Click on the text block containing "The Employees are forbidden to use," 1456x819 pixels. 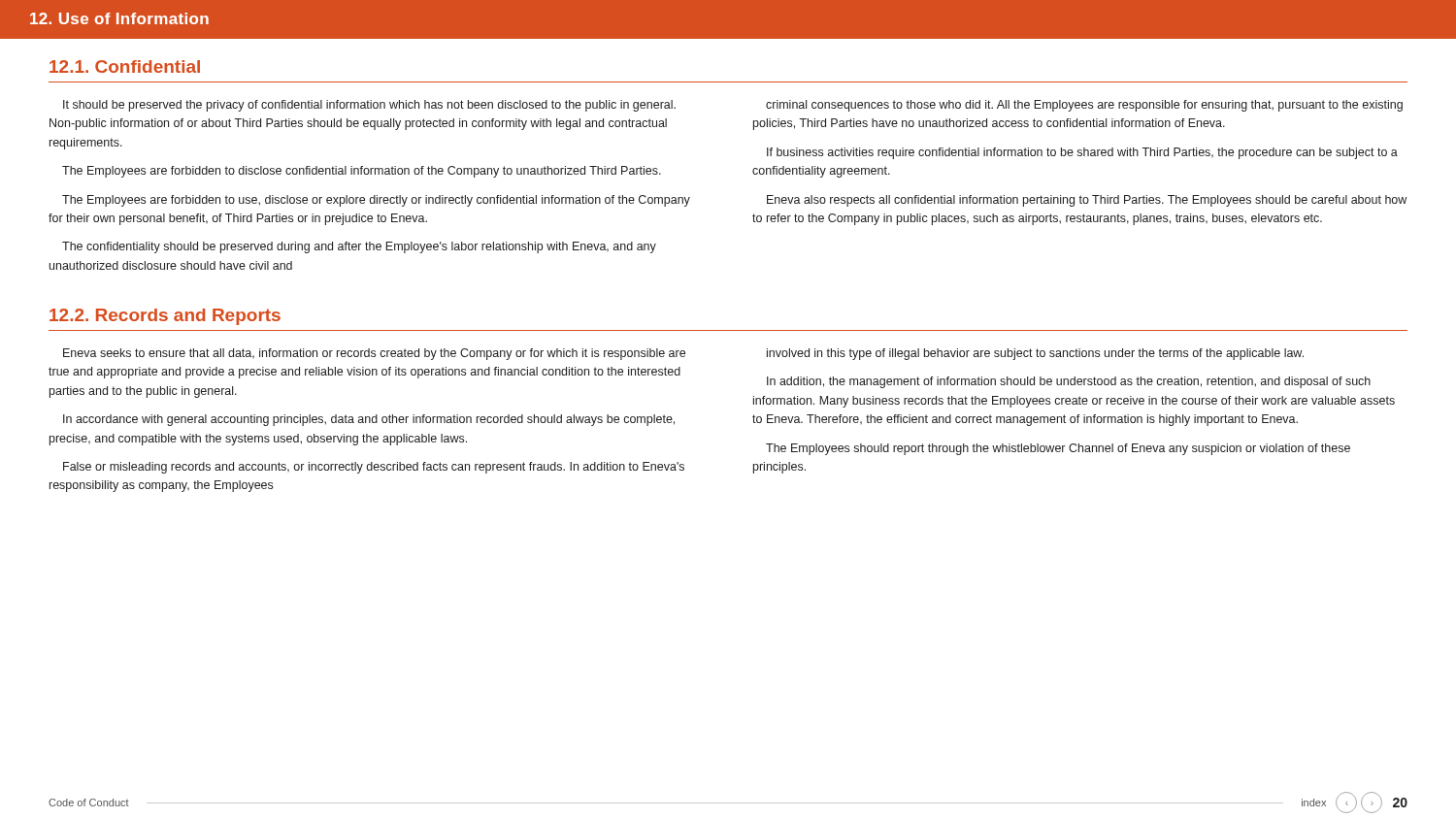click(376, 209)
